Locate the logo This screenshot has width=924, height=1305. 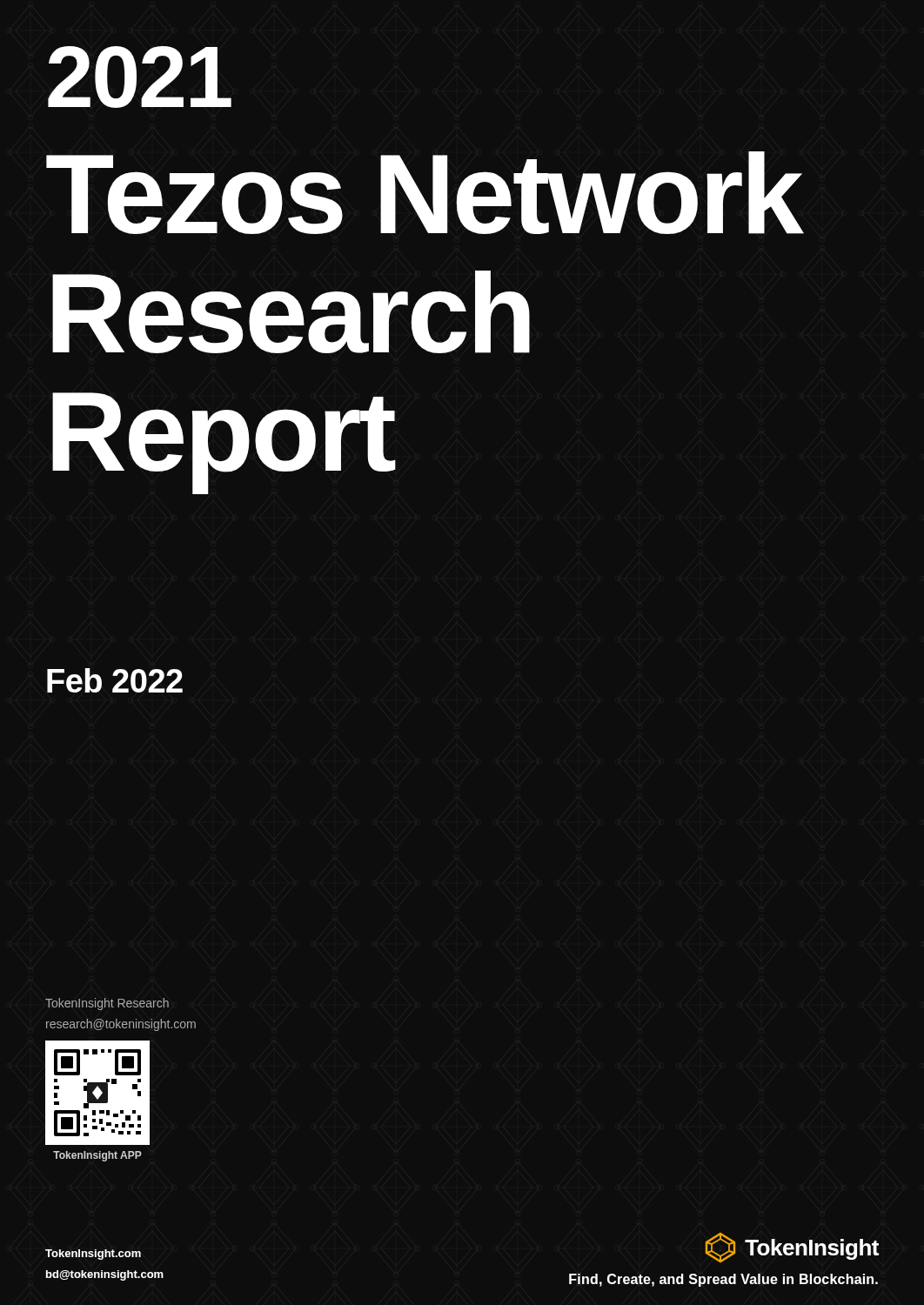click(x=792, y=1248)
